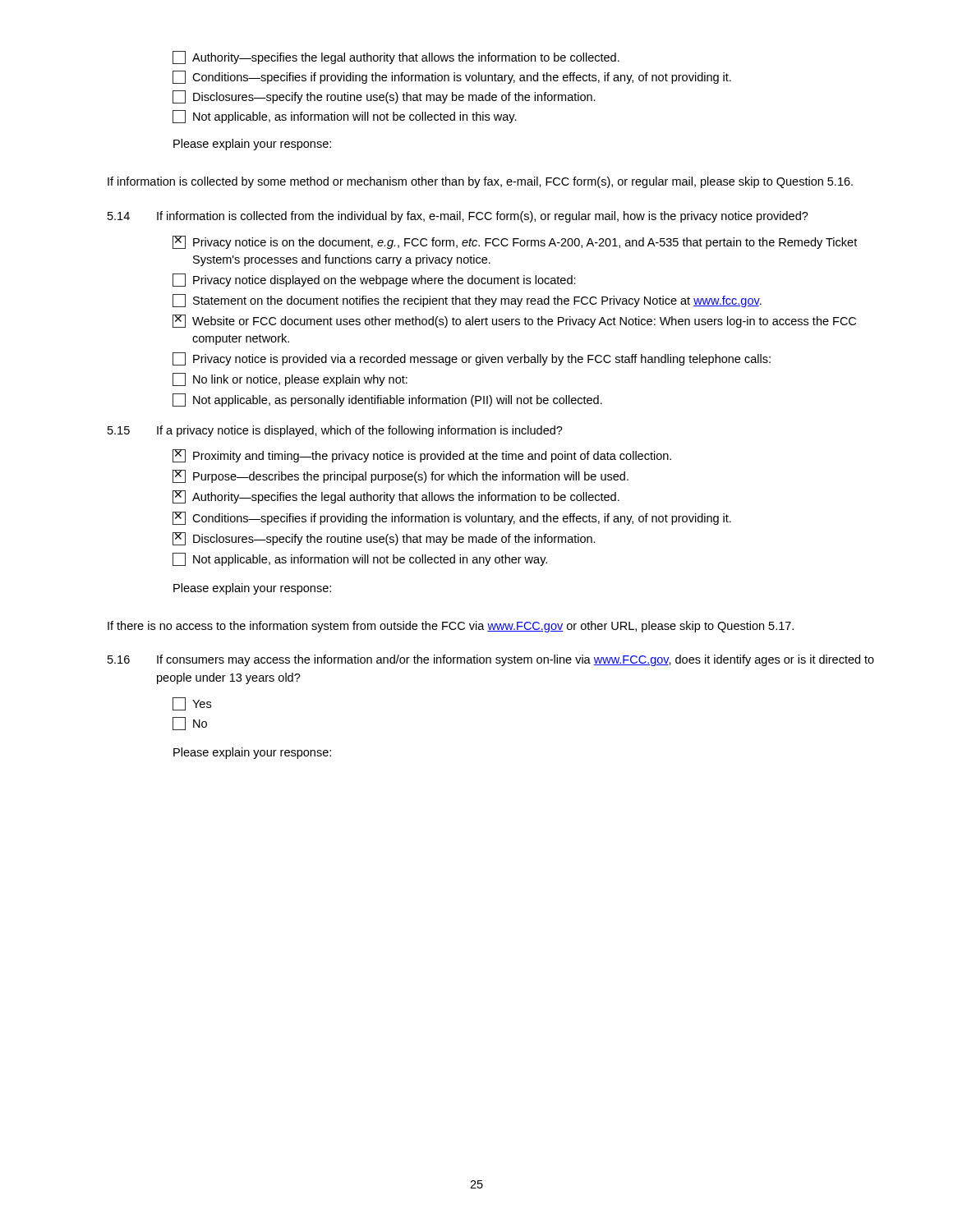Find the list item with the text "Not applicable, as personally identifiable information (PII) will"

tap(530, 400)
